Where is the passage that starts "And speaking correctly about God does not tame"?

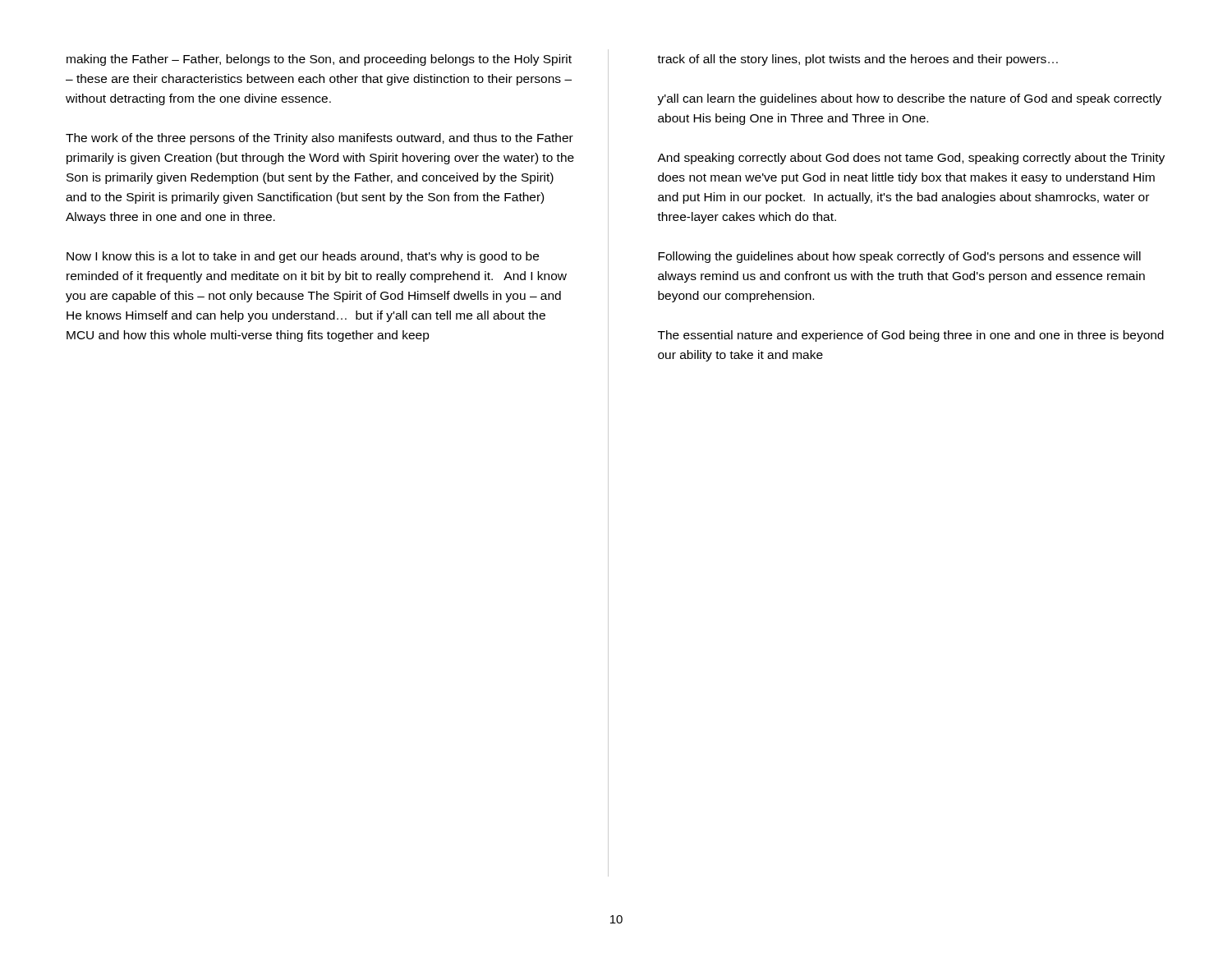[x=911, y=187]
